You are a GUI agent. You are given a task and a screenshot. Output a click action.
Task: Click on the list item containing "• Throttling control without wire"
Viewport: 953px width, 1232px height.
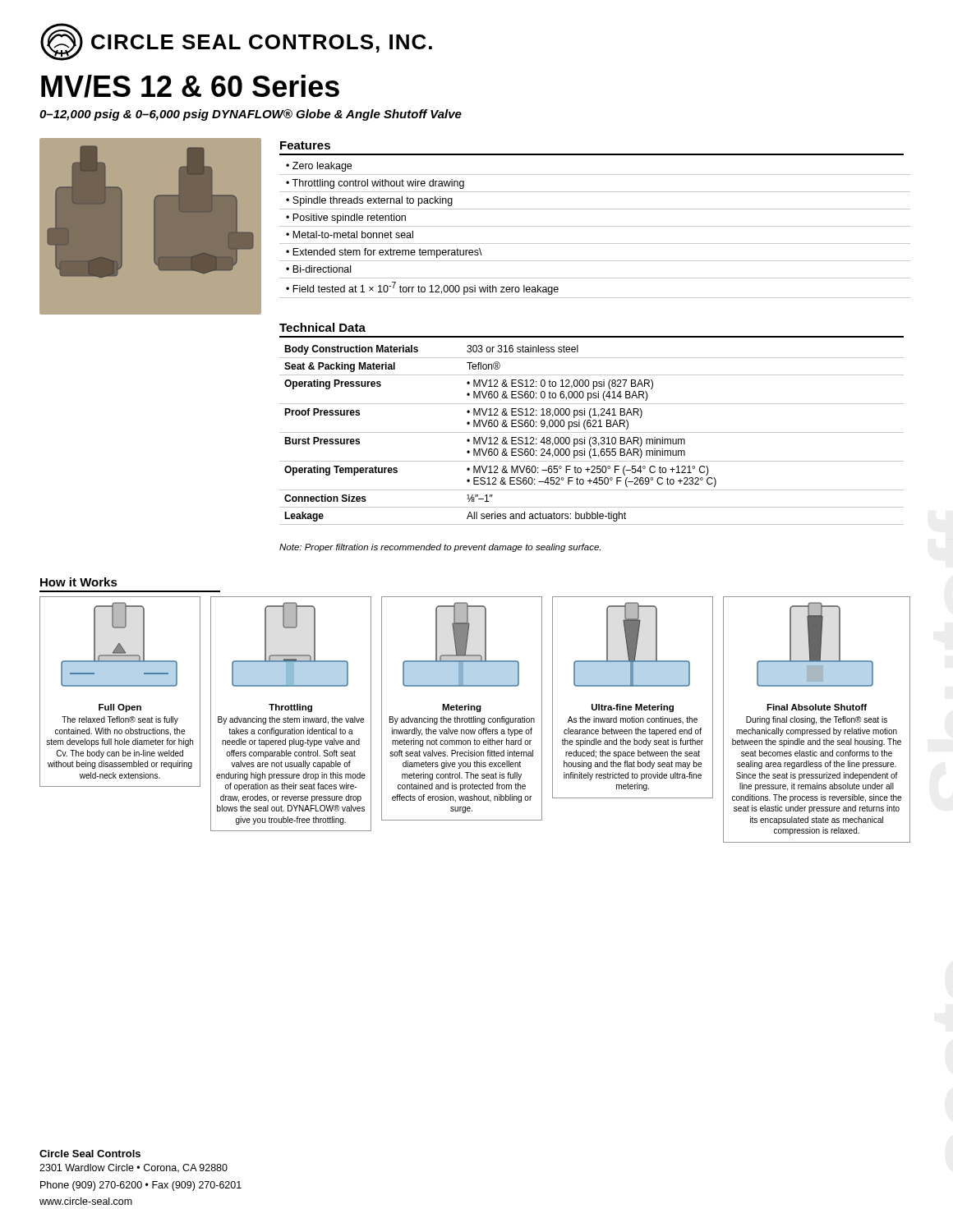pos(375,183)
